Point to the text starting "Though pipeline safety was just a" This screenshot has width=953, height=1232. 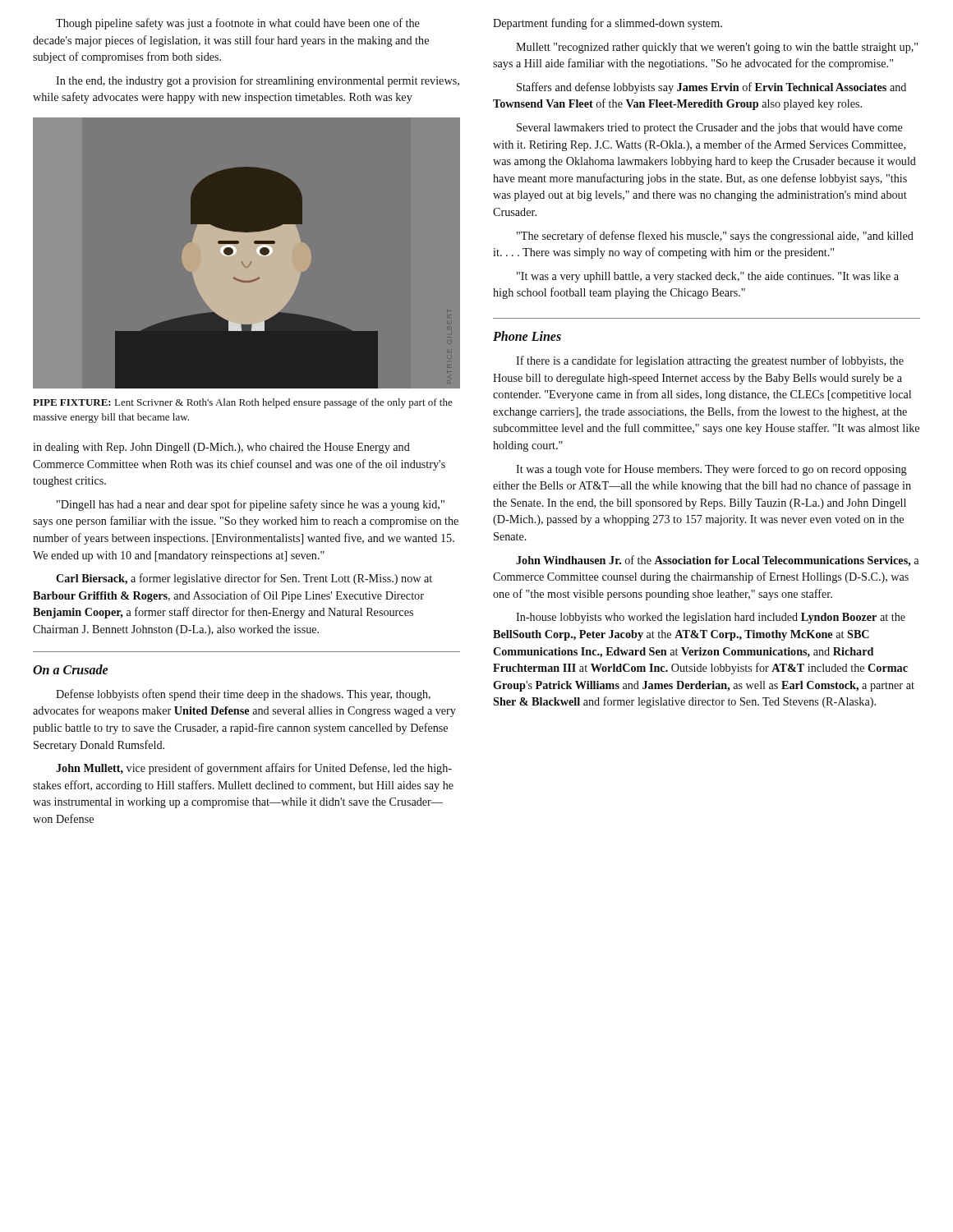coord(238,24)
